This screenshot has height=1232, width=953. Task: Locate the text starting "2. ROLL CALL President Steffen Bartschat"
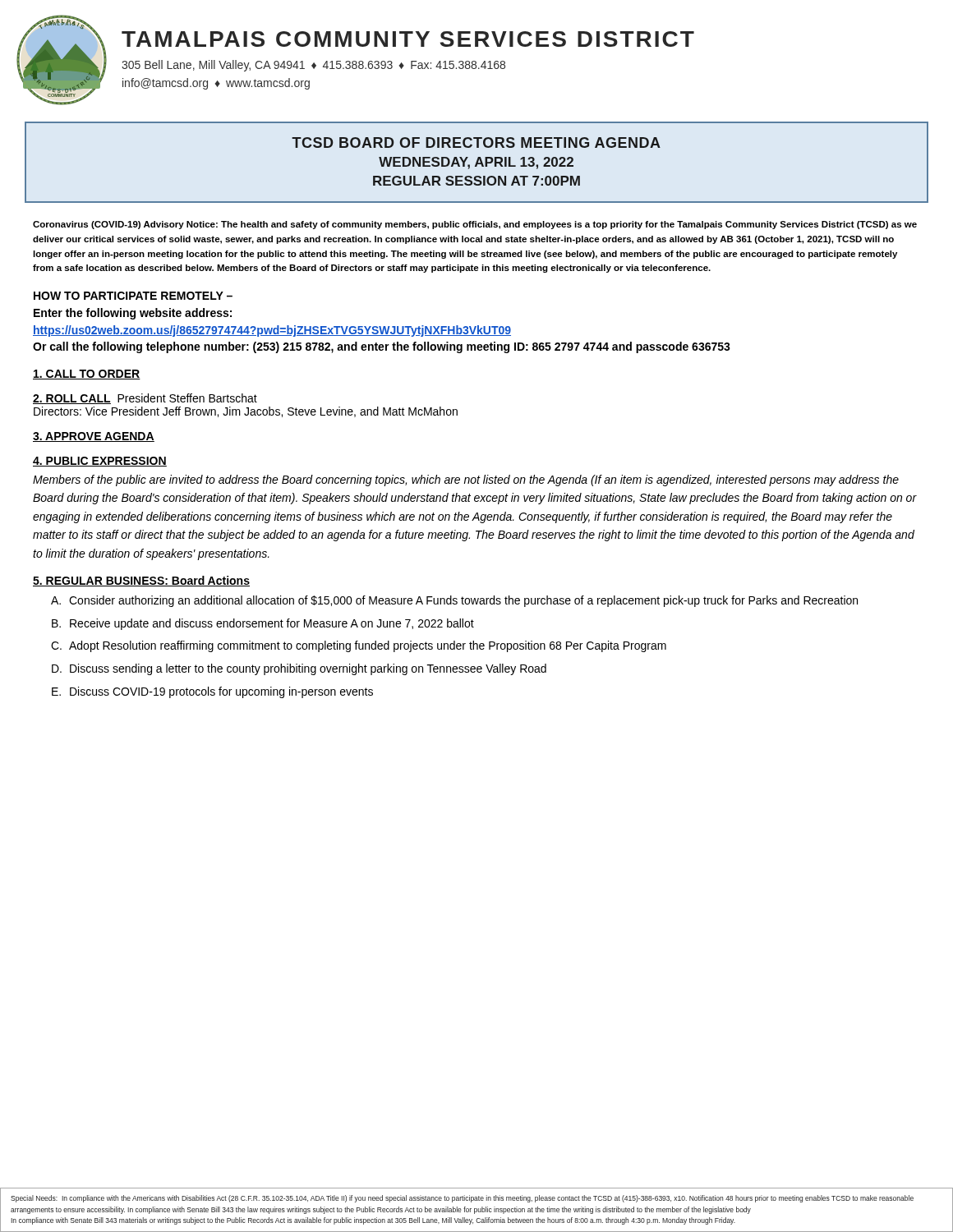(x=246, y=405)
